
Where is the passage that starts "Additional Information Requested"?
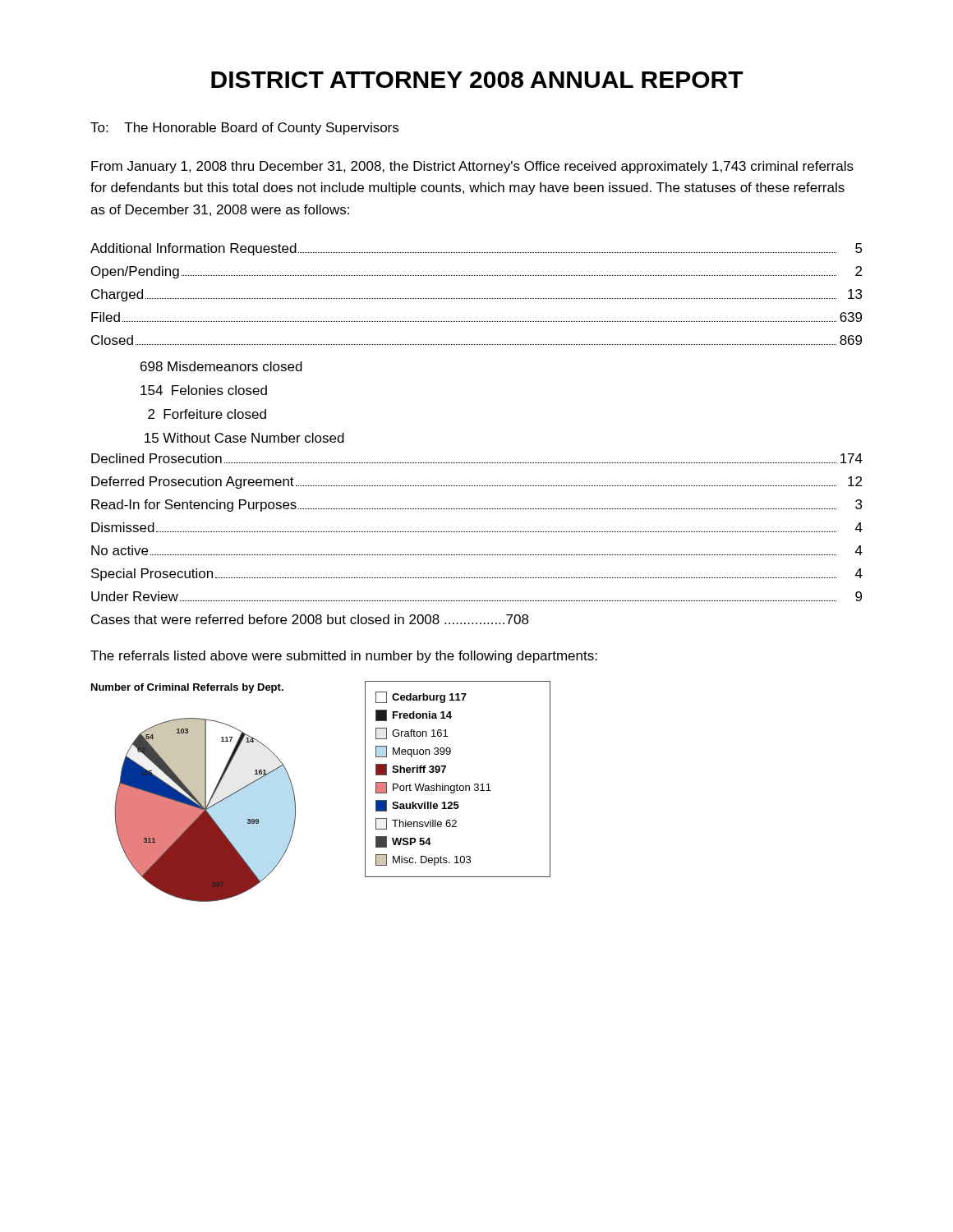tap(476, 249)
